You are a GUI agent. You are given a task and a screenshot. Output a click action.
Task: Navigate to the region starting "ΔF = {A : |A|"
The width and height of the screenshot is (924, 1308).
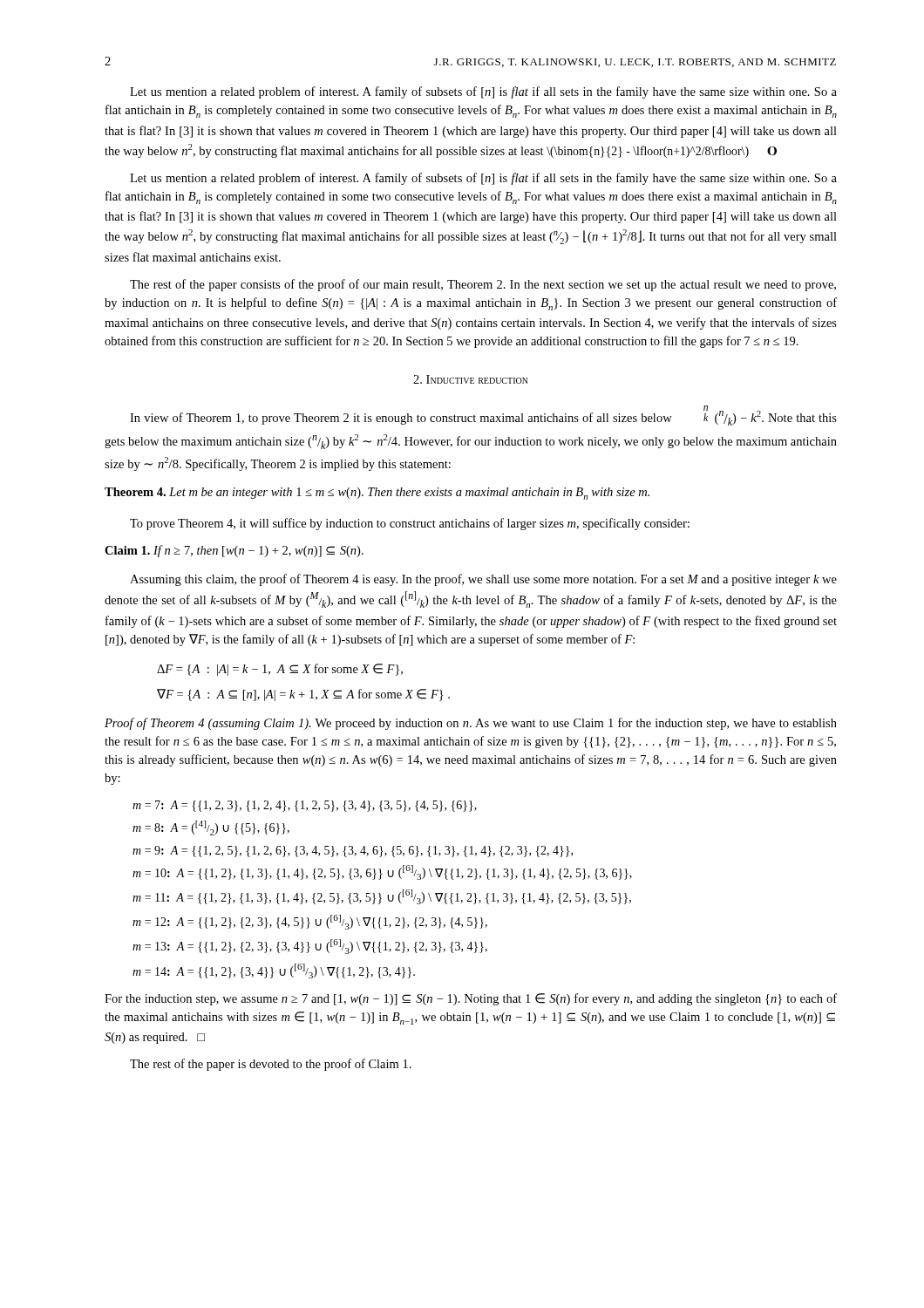[280, 670]
